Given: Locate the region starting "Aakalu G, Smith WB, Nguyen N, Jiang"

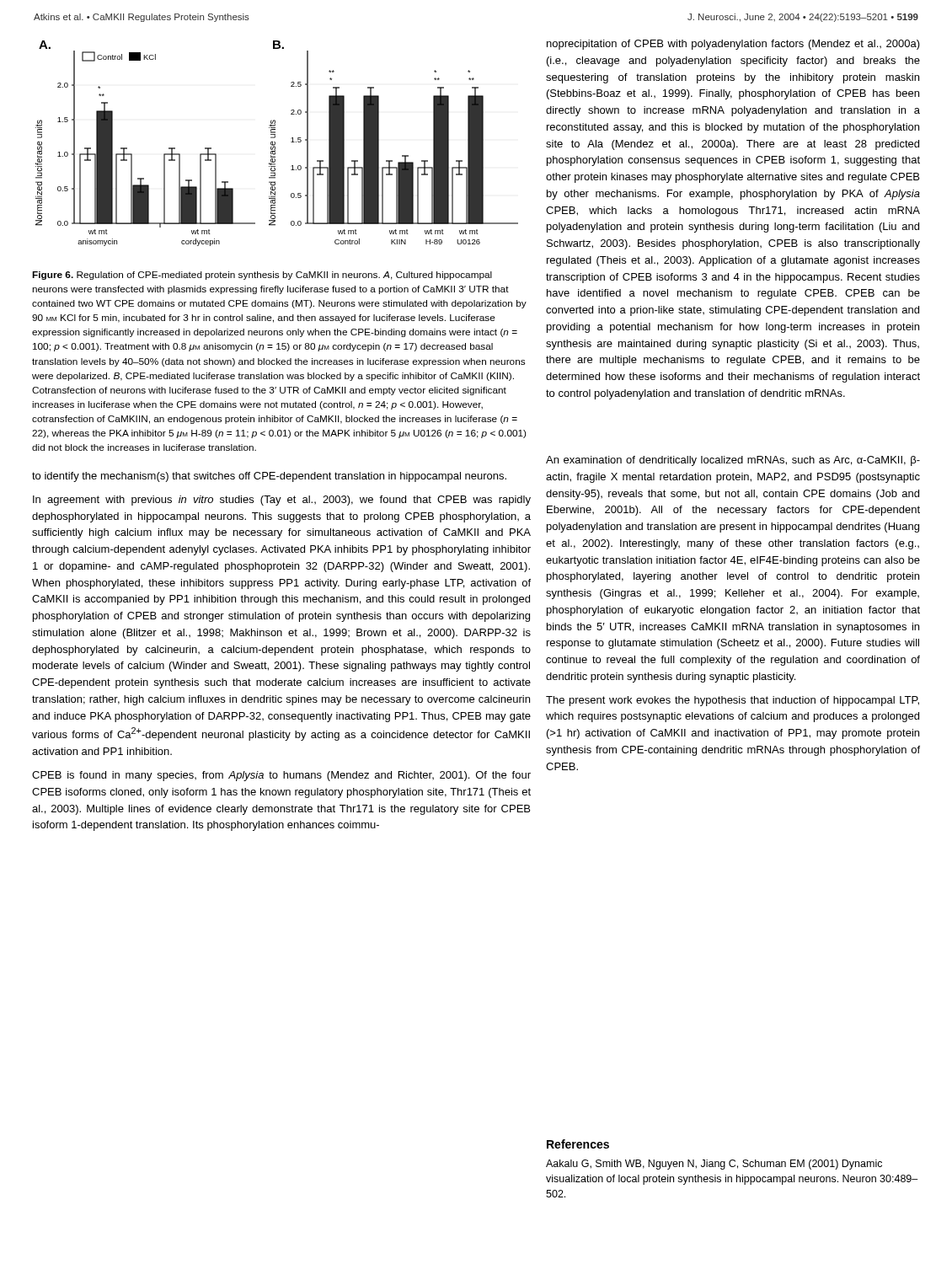Looking at the screenshot, I should point(733,1179).
